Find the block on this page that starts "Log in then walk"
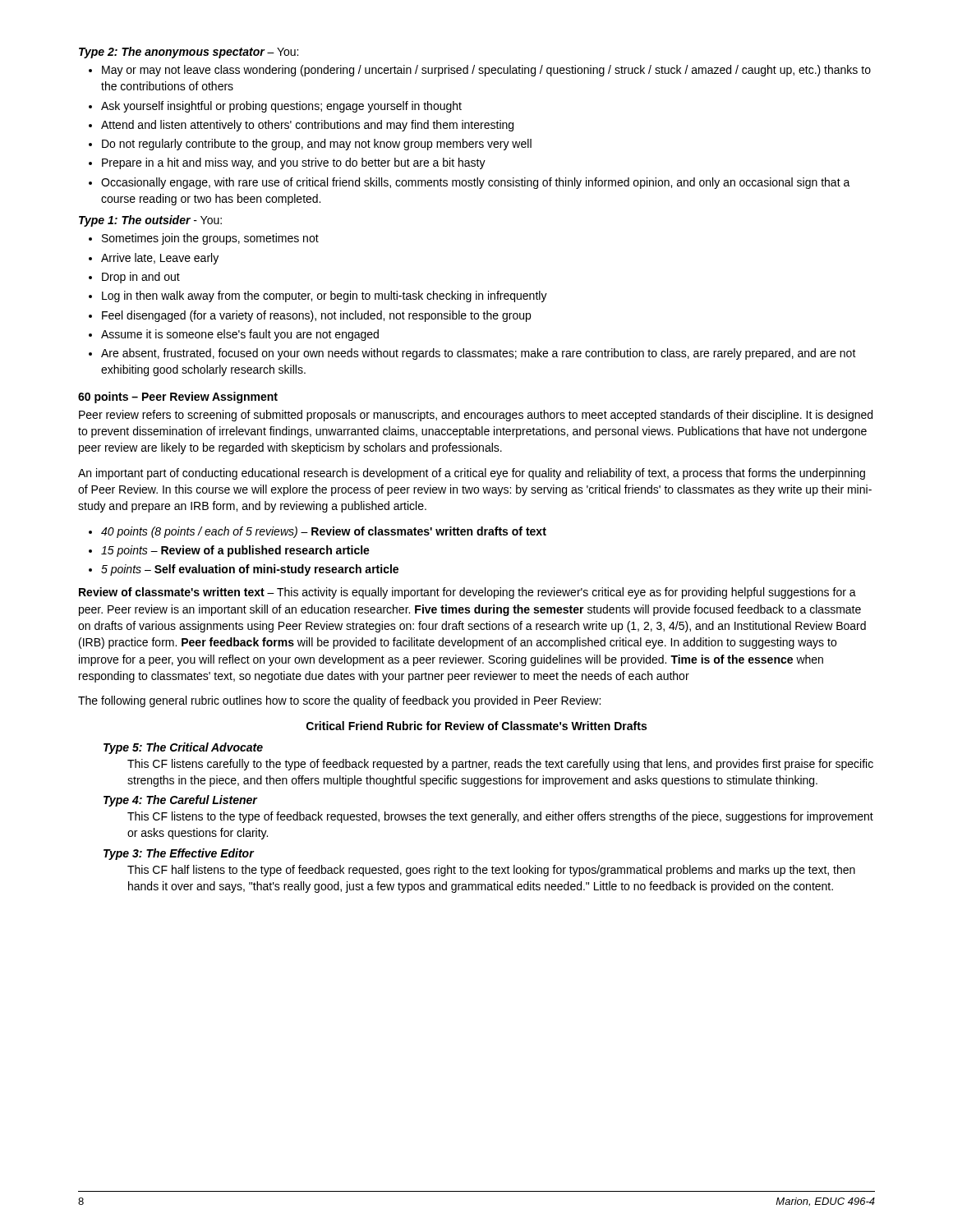953x1232 pixels. tap(324, 296)
